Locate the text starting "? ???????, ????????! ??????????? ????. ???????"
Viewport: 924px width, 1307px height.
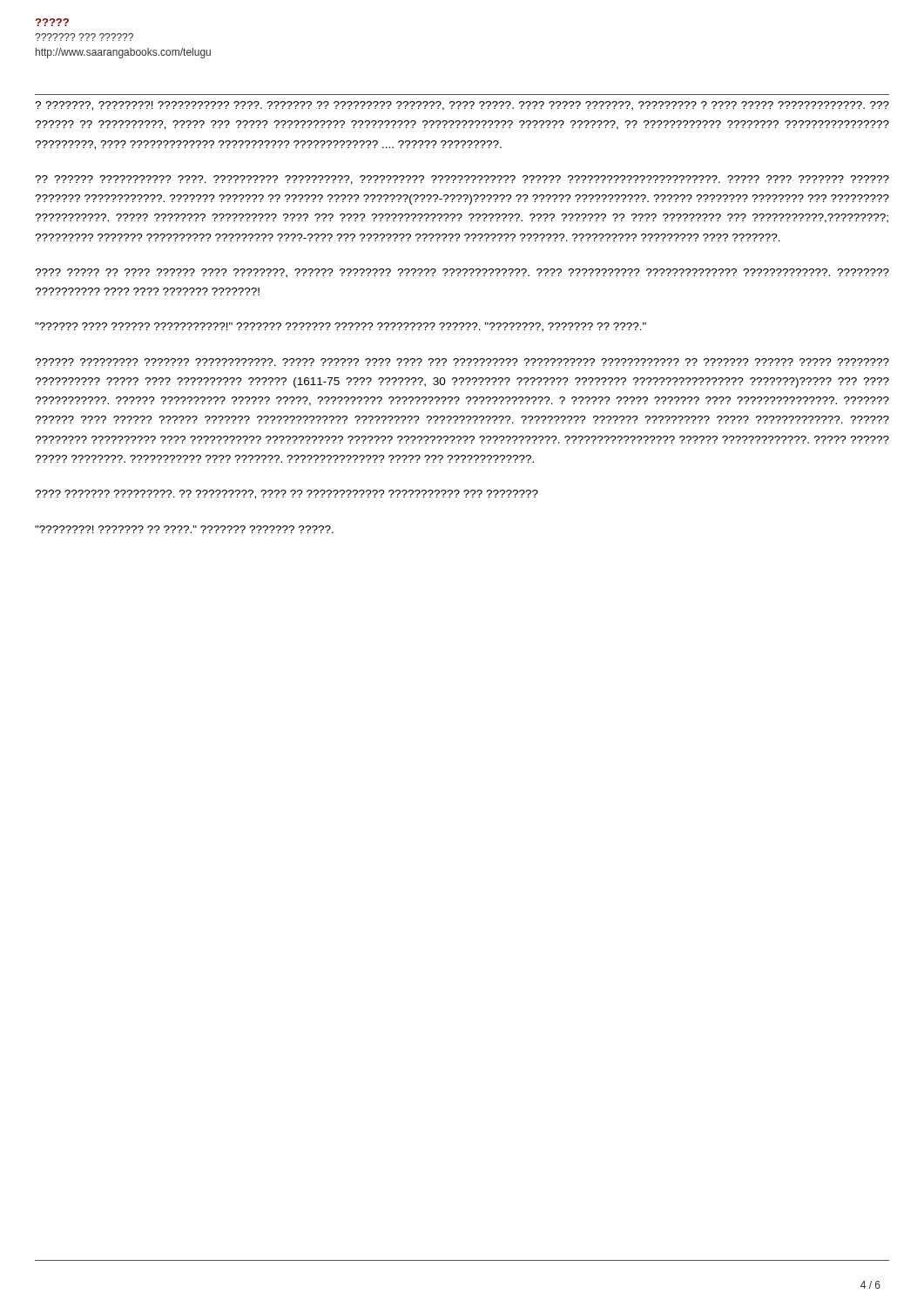pos(462,124)
